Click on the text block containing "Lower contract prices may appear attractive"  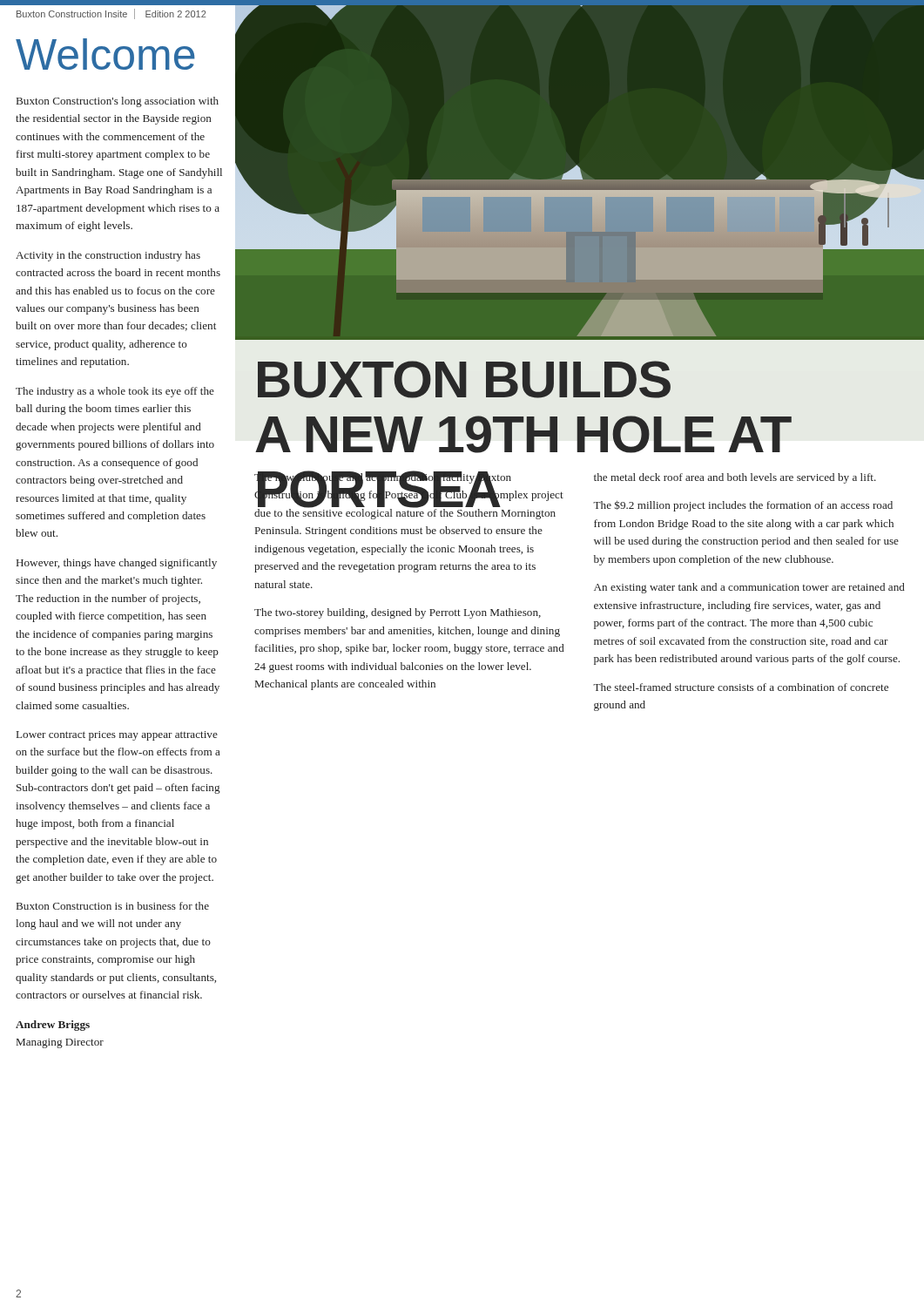coord(118,805)
